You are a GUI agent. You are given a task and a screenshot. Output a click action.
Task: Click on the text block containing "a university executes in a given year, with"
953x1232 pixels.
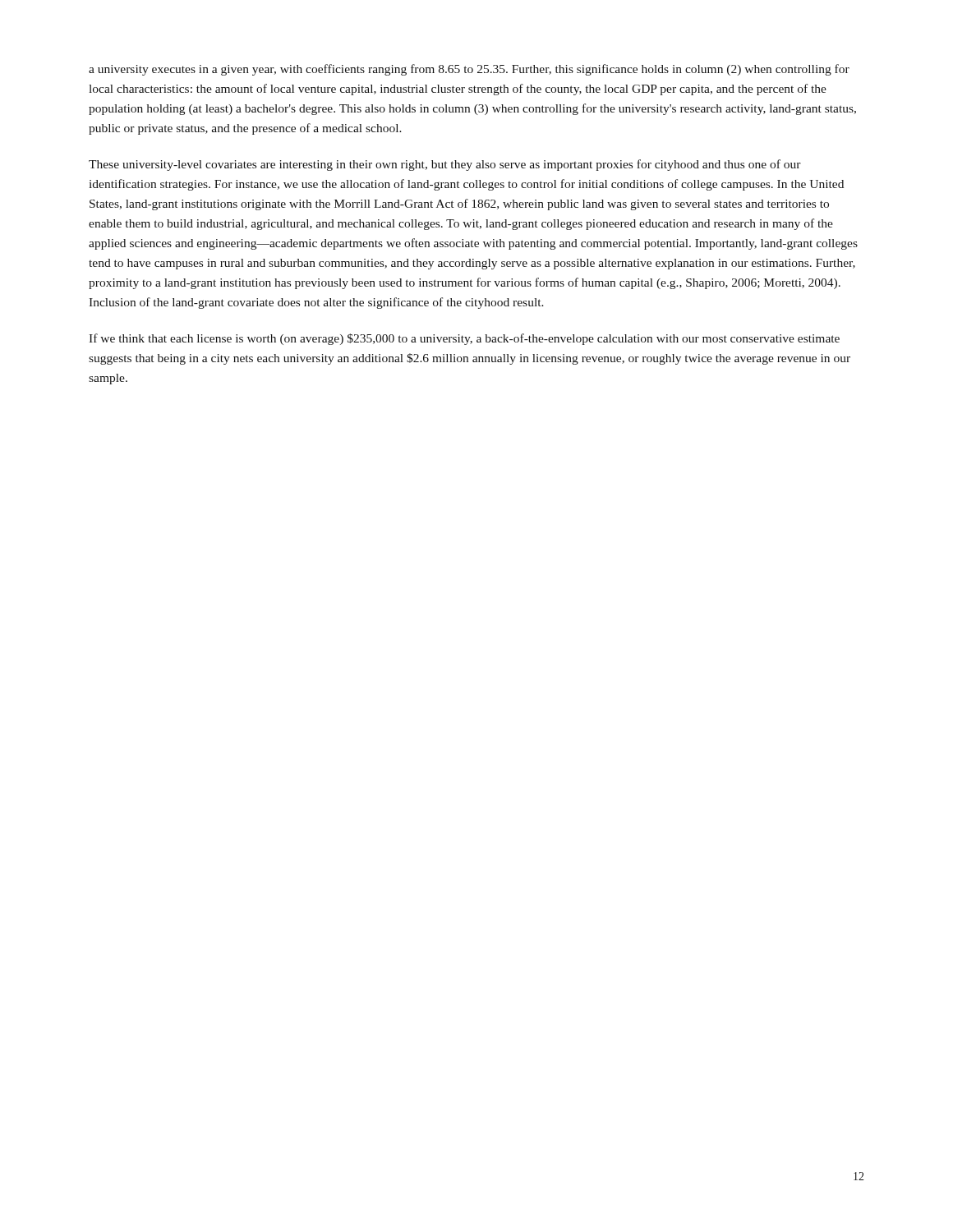pos(473,98)
